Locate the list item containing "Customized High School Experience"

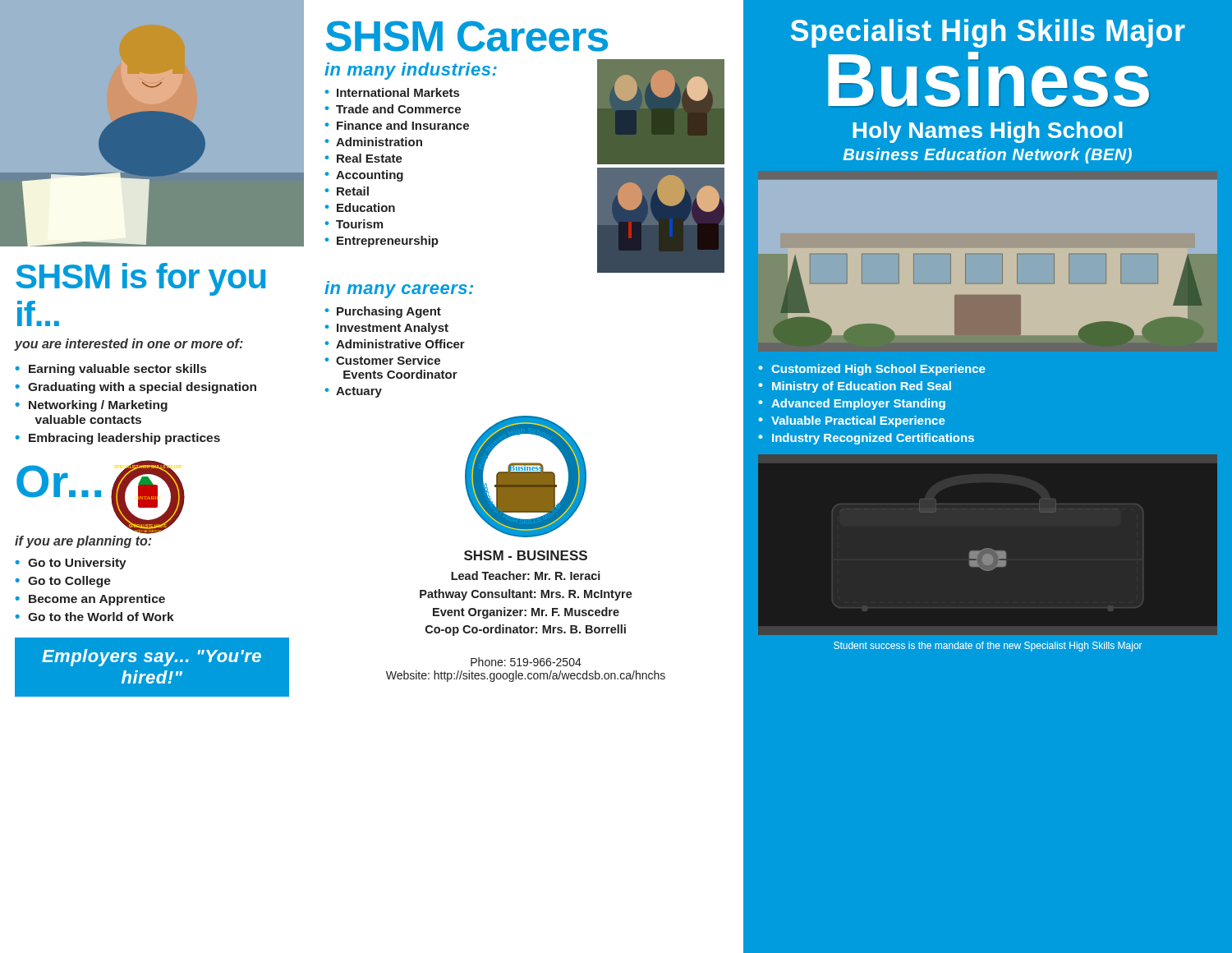tap(878, 368)
